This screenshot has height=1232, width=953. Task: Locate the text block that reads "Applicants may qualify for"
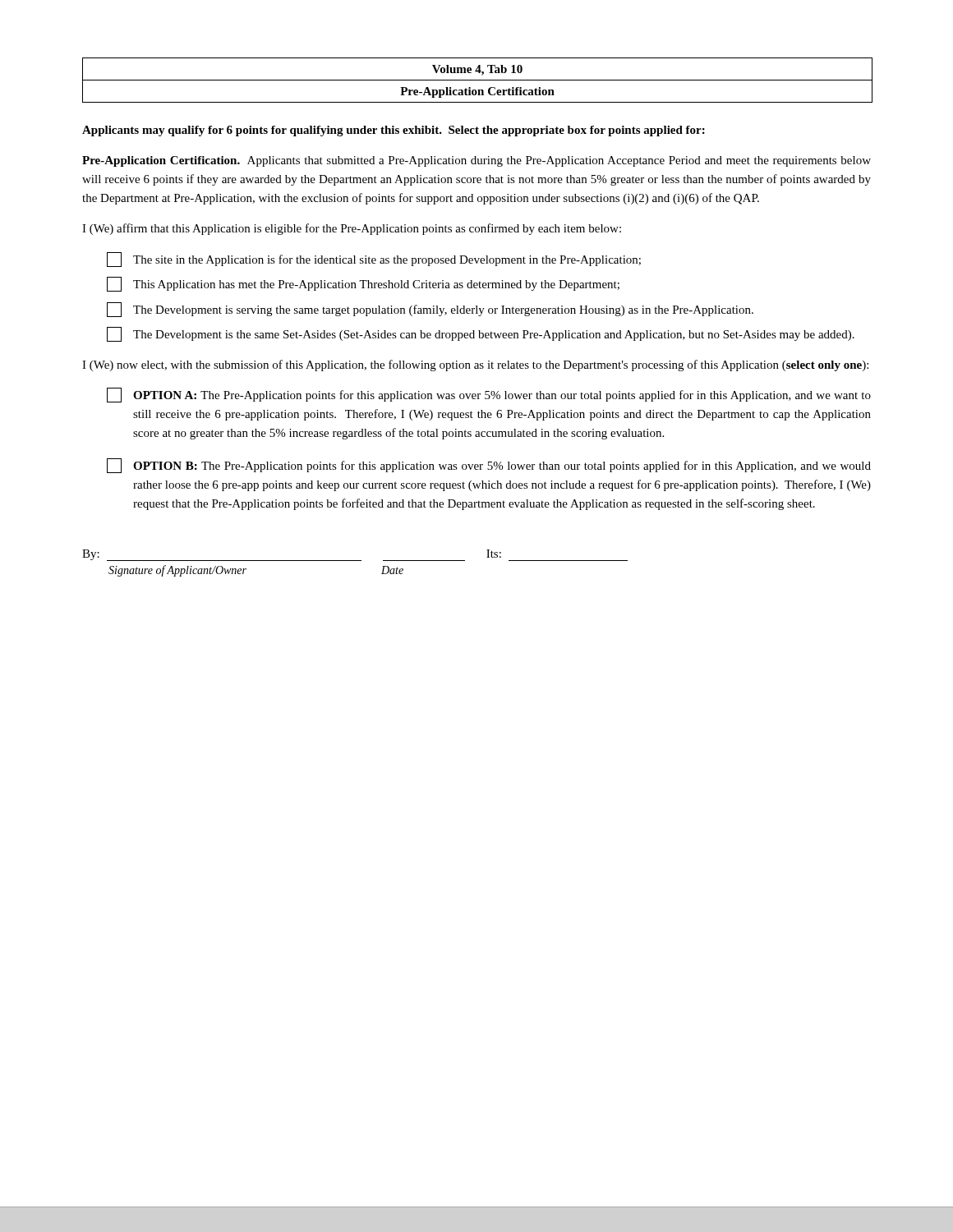click(x=394, y=130)
